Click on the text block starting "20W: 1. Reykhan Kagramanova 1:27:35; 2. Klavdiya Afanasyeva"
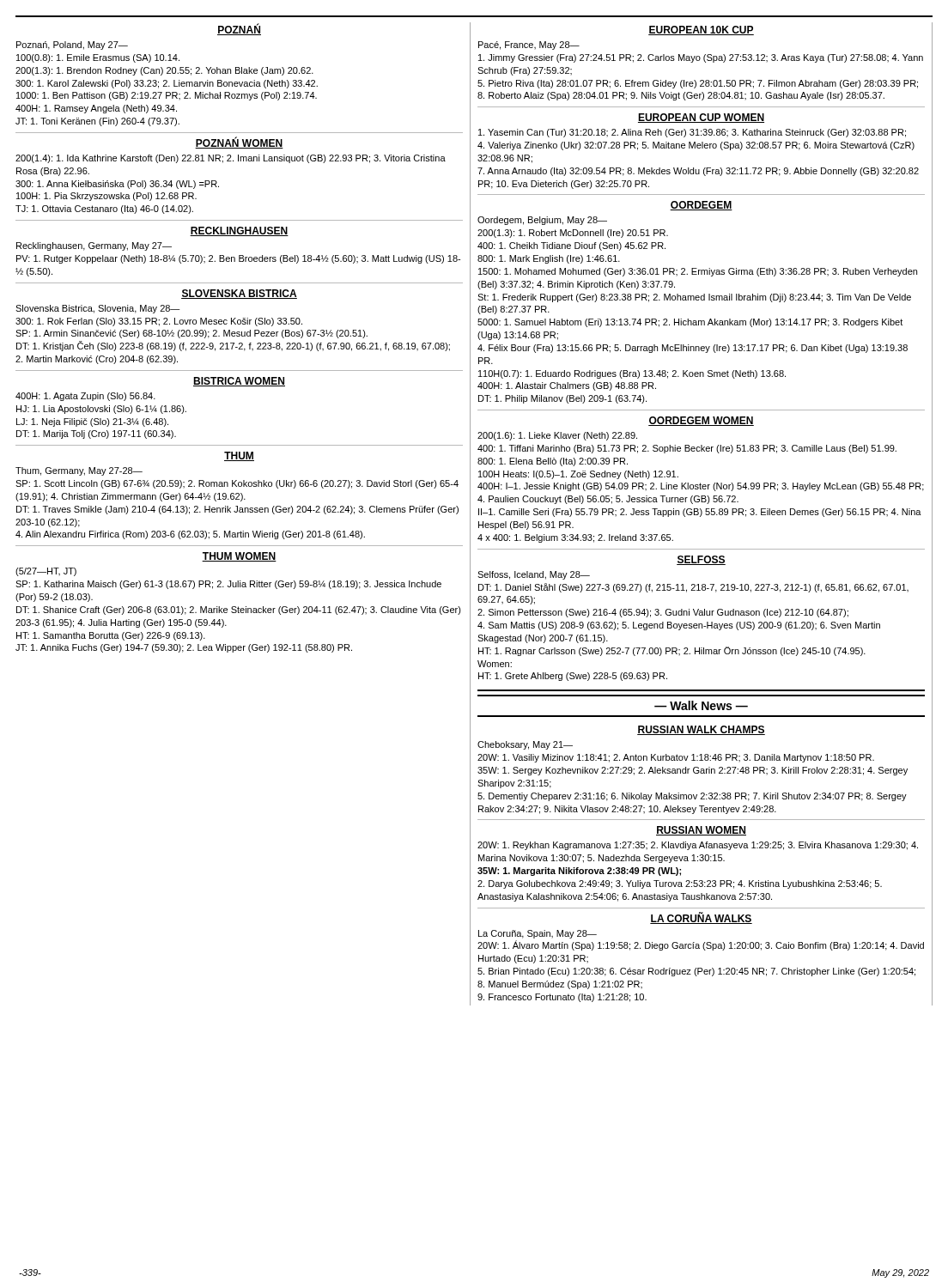 [x=701, y=871]
